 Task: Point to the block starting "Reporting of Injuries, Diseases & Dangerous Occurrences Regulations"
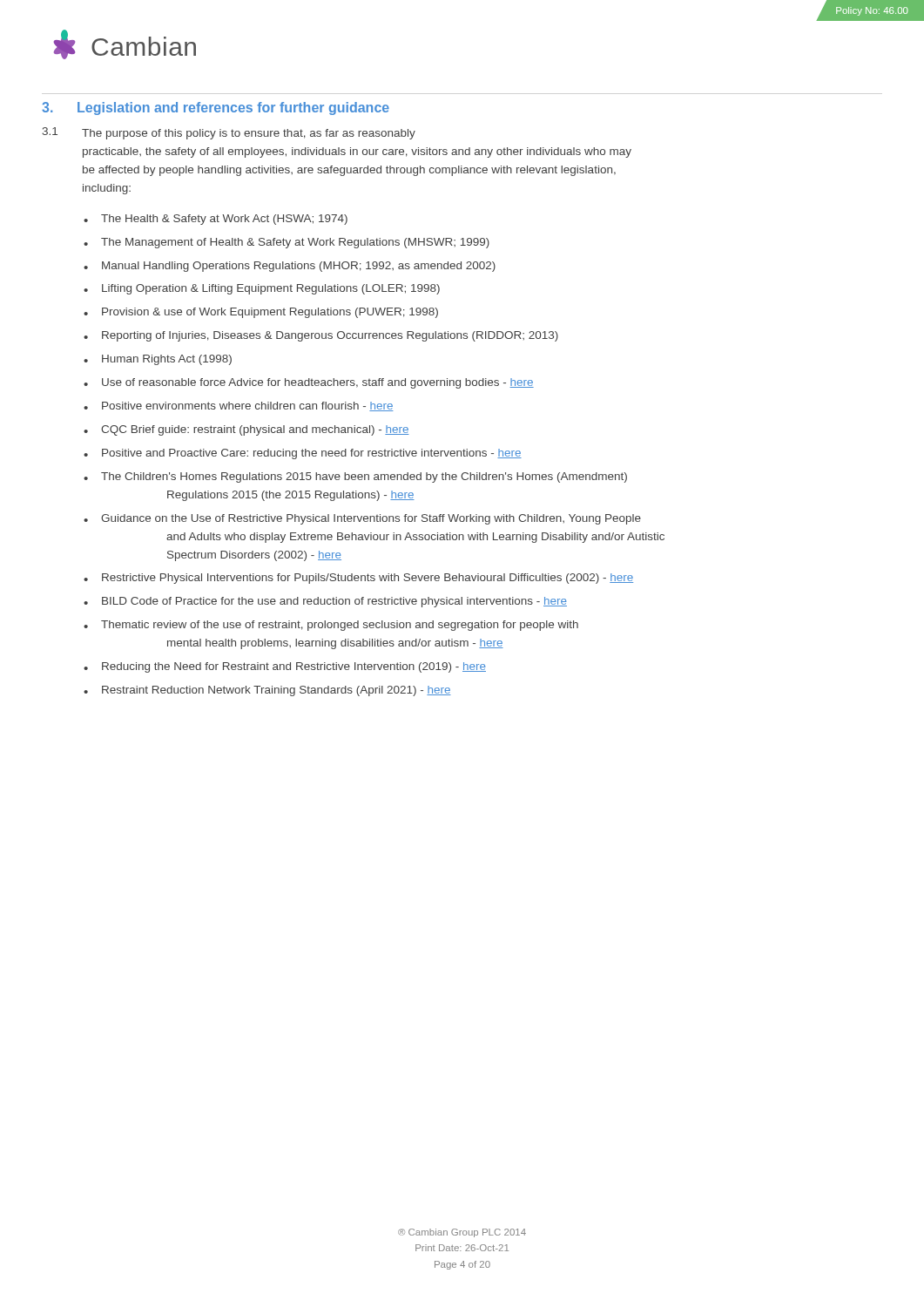(330, 335)
